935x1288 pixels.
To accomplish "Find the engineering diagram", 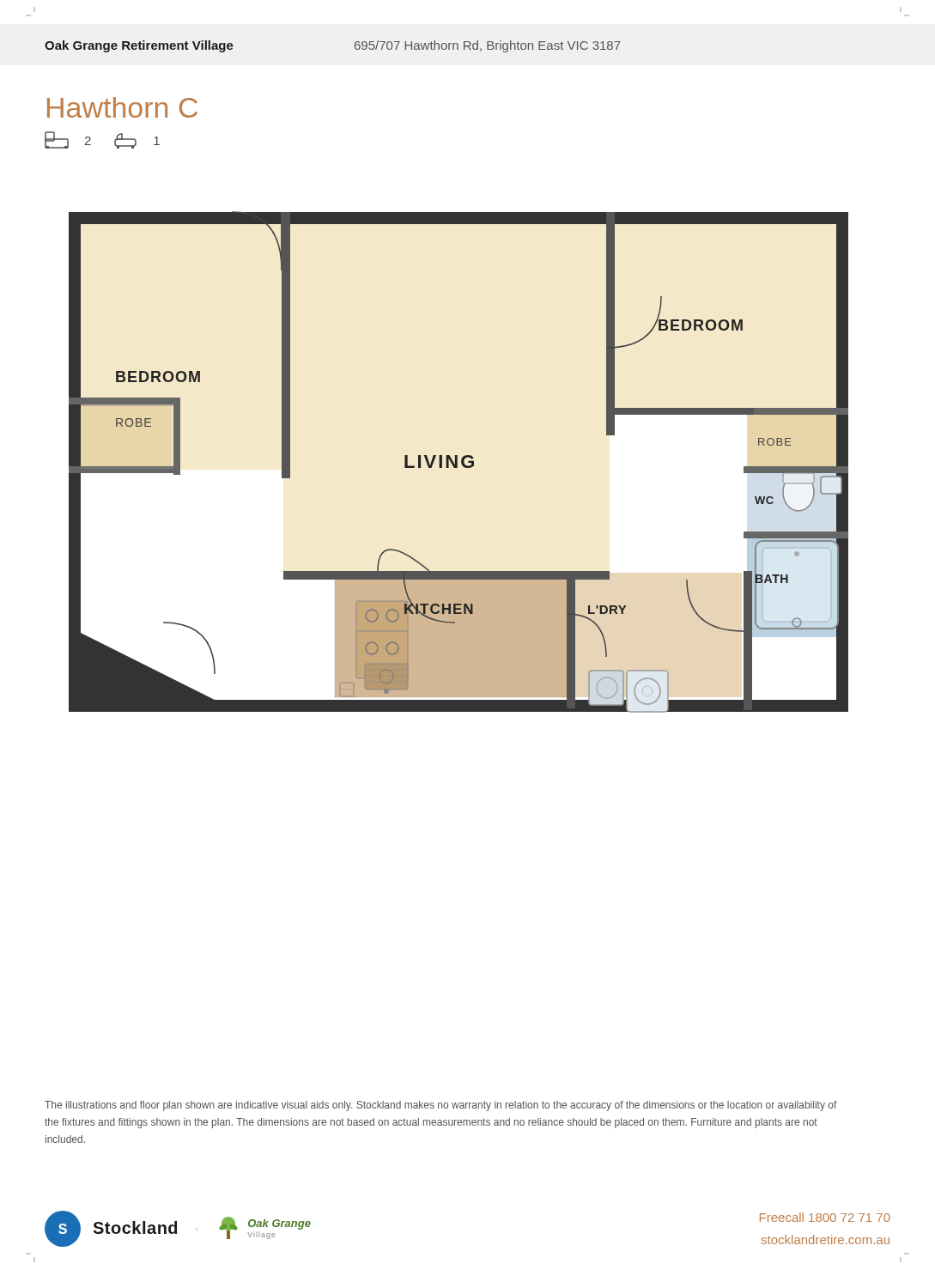I will coord(460,463).
